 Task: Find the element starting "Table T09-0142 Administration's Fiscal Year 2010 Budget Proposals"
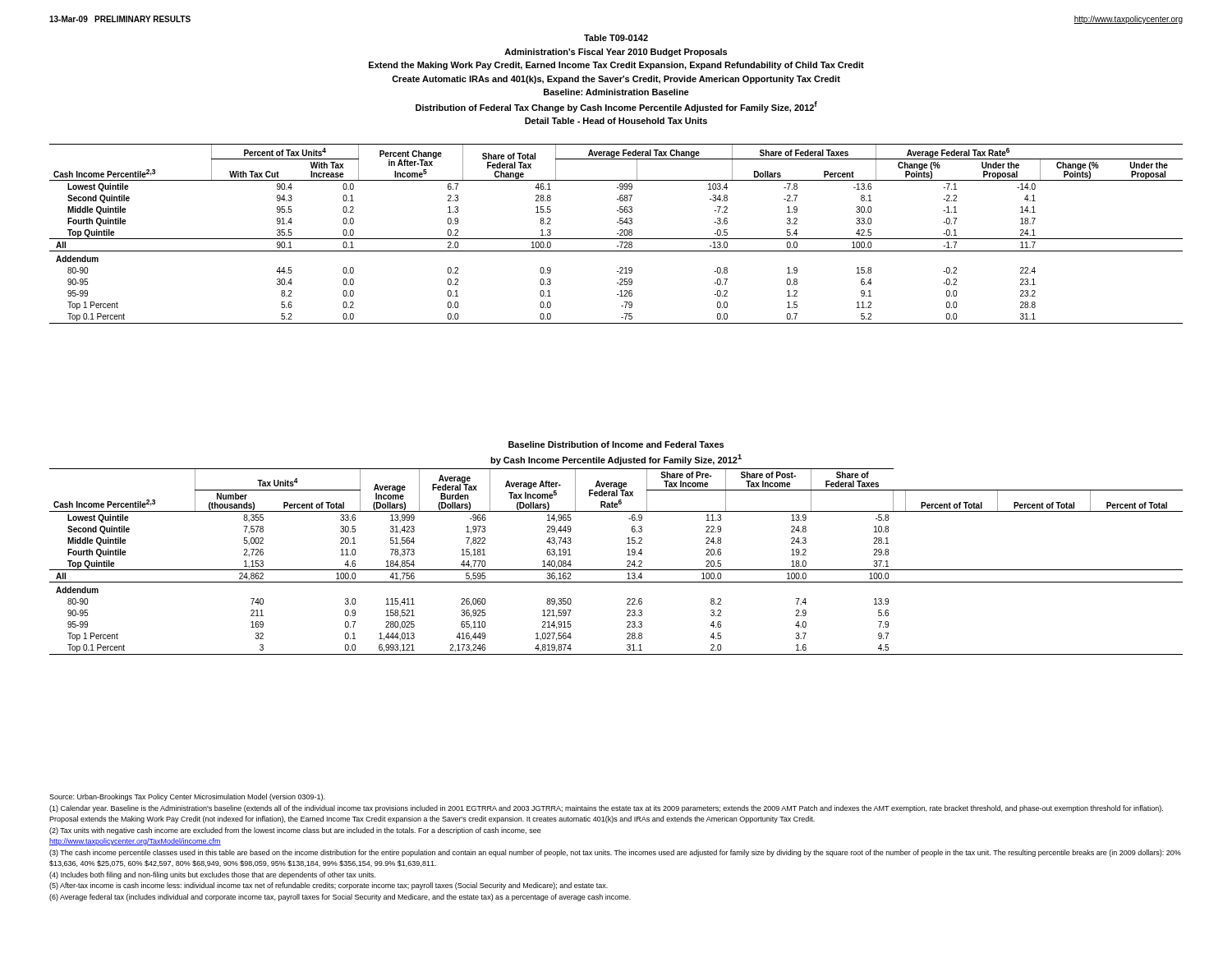pos(616,79)
